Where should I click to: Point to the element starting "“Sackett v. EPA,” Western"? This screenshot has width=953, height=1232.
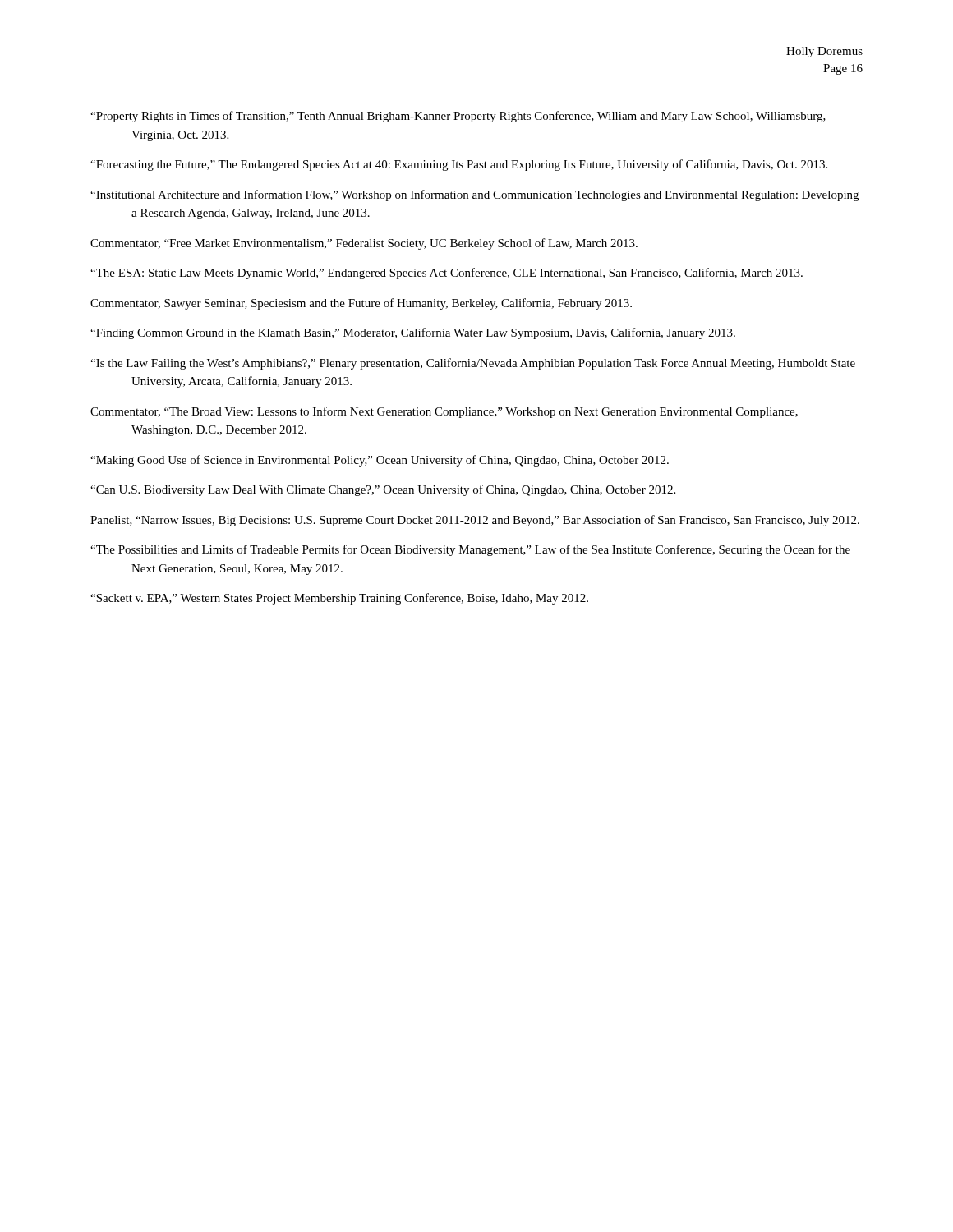click(x=476, y=598)
